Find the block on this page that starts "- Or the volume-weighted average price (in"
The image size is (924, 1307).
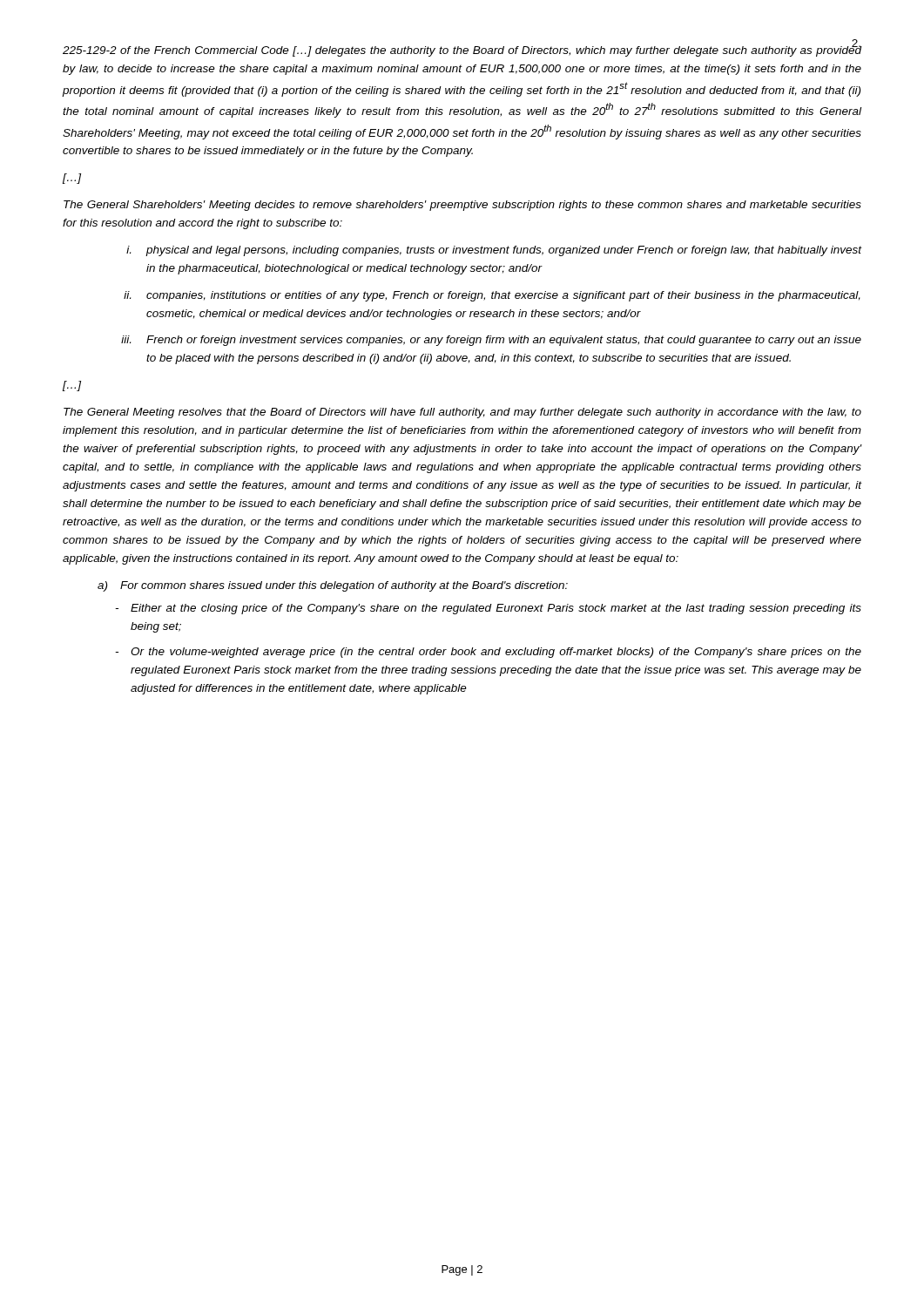pyautogui.click(x=488, y=671)
